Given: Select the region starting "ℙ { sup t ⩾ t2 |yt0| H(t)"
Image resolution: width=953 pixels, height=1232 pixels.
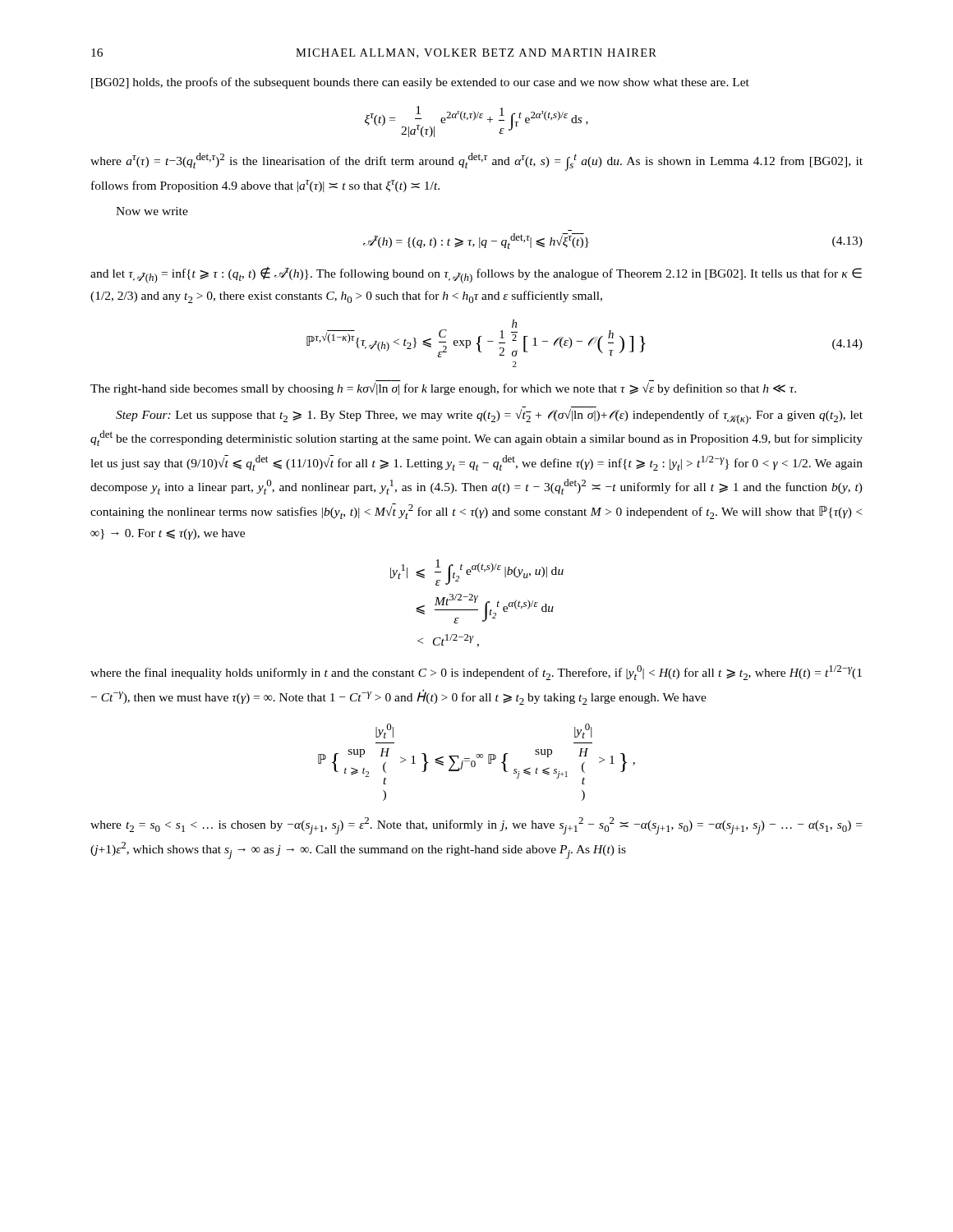Looking at the screenshot, I should click(476, 761).
